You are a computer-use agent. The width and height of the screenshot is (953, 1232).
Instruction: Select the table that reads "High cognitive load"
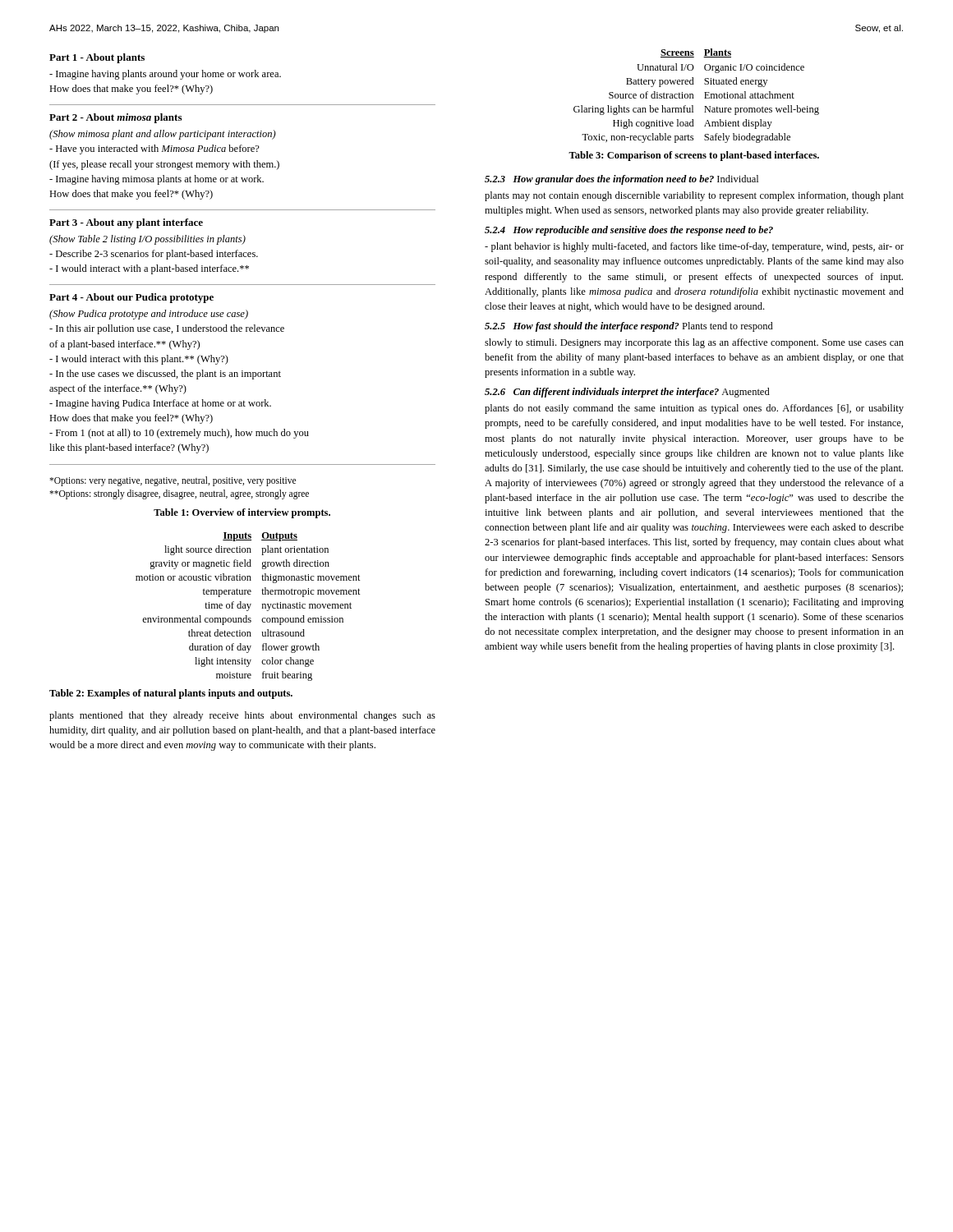[694, 95]
